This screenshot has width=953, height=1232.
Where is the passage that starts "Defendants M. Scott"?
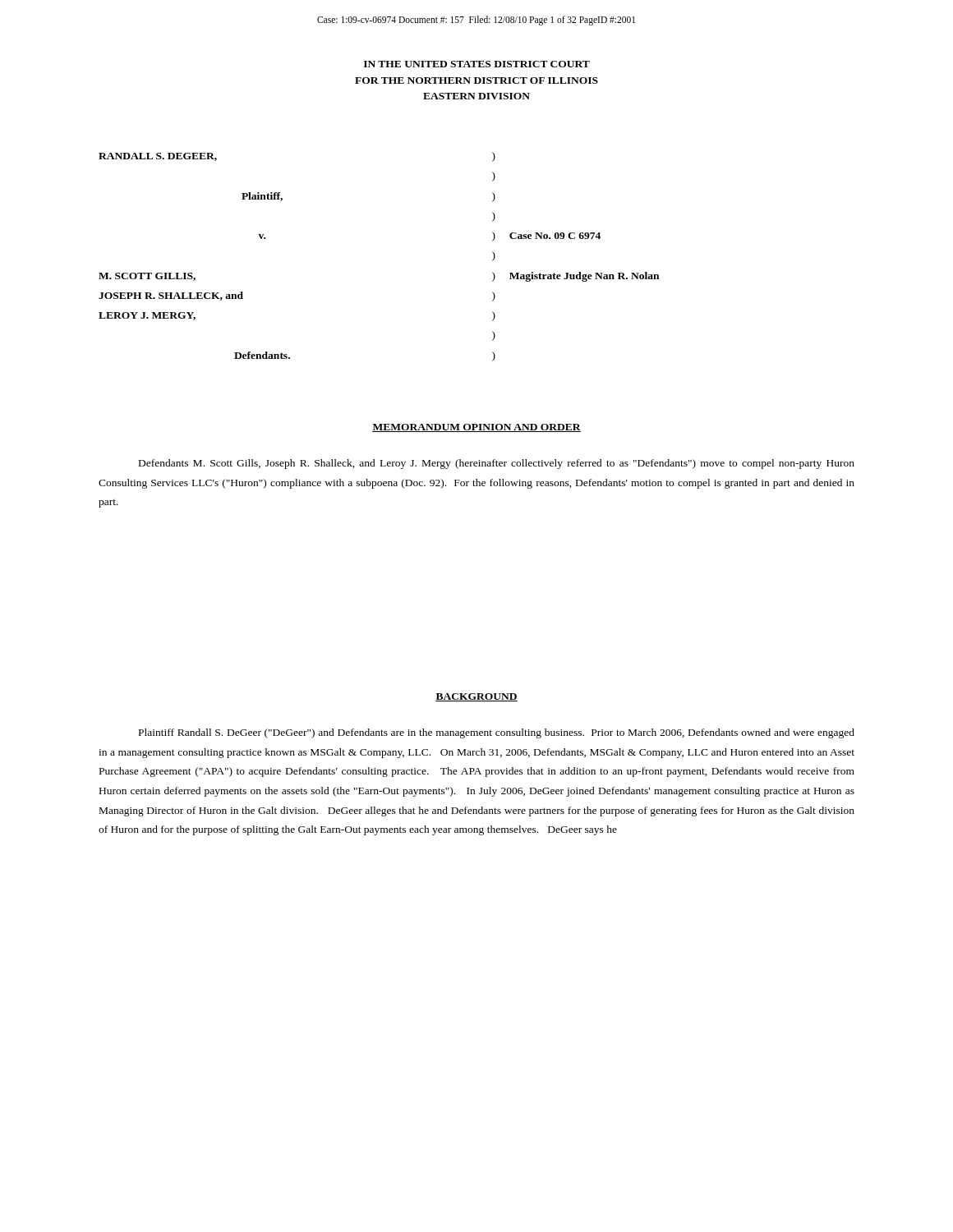point(476,482)
